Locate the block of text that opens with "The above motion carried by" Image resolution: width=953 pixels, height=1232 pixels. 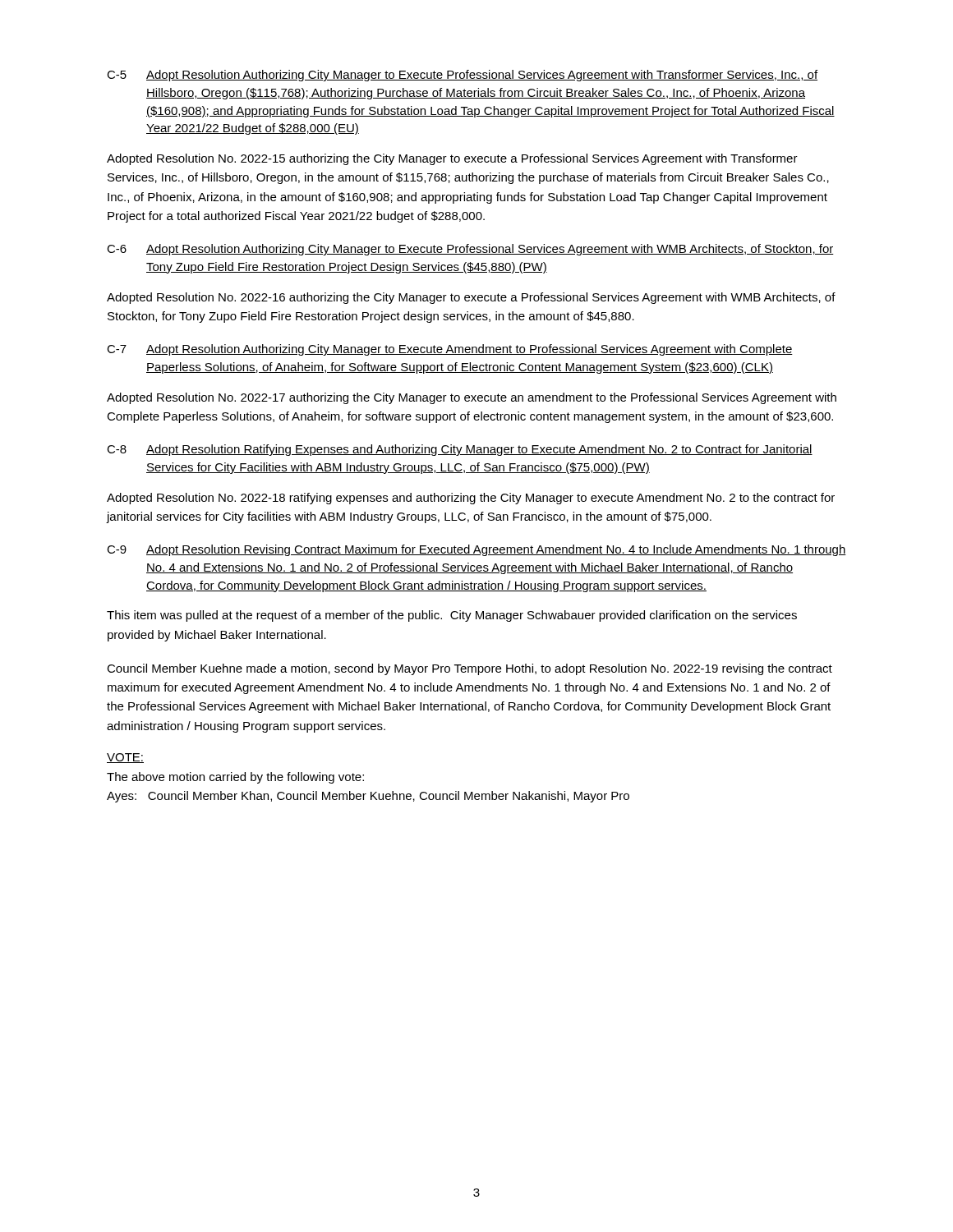click(368, 786)
